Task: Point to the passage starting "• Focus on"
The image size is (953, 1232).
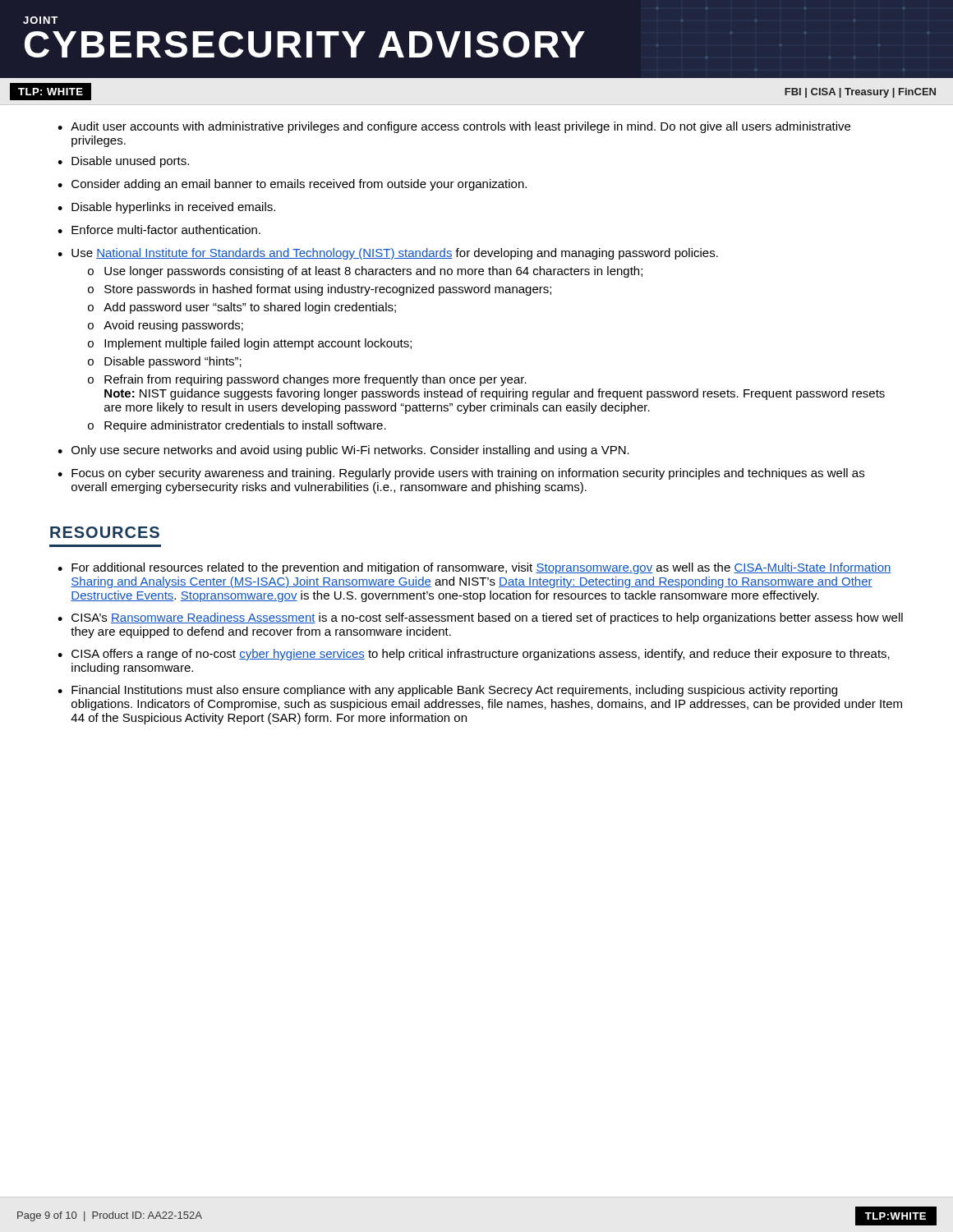Action: coord(481,480)
